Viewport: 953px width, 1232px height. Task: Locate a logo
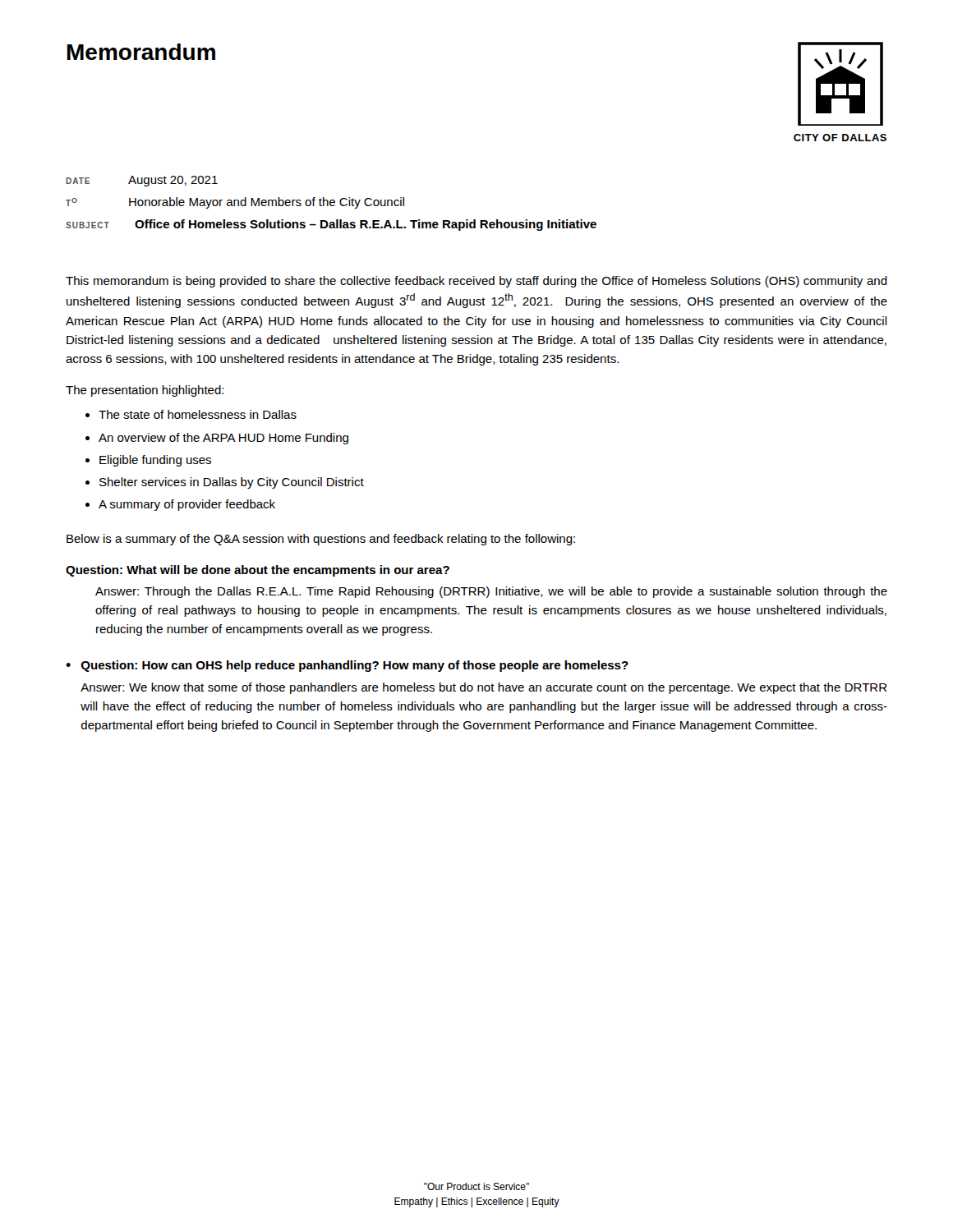[840, 84]
